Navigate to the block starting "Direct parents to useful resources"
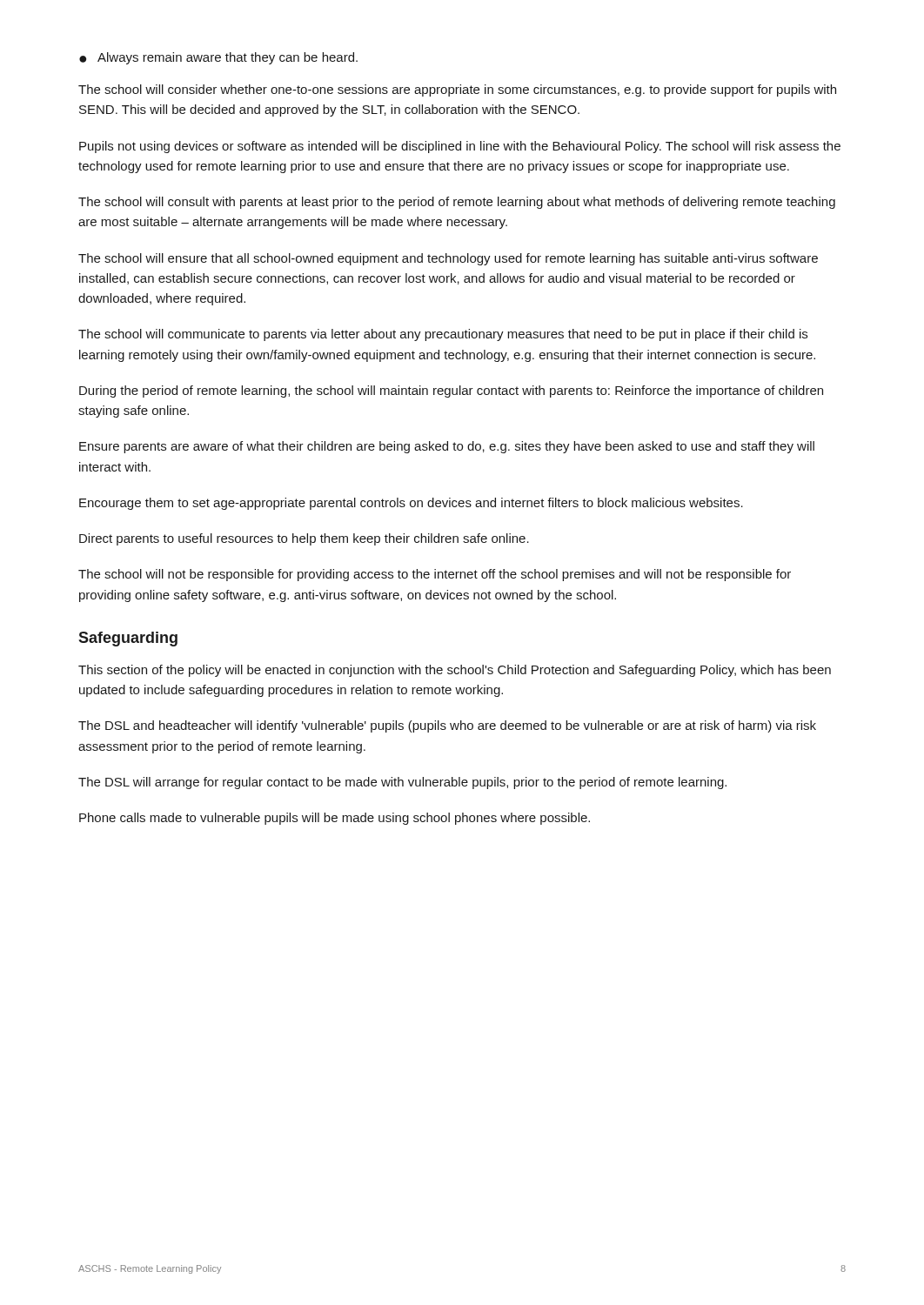The height and width of the screenshot is (1305, 924). (304, 538)
